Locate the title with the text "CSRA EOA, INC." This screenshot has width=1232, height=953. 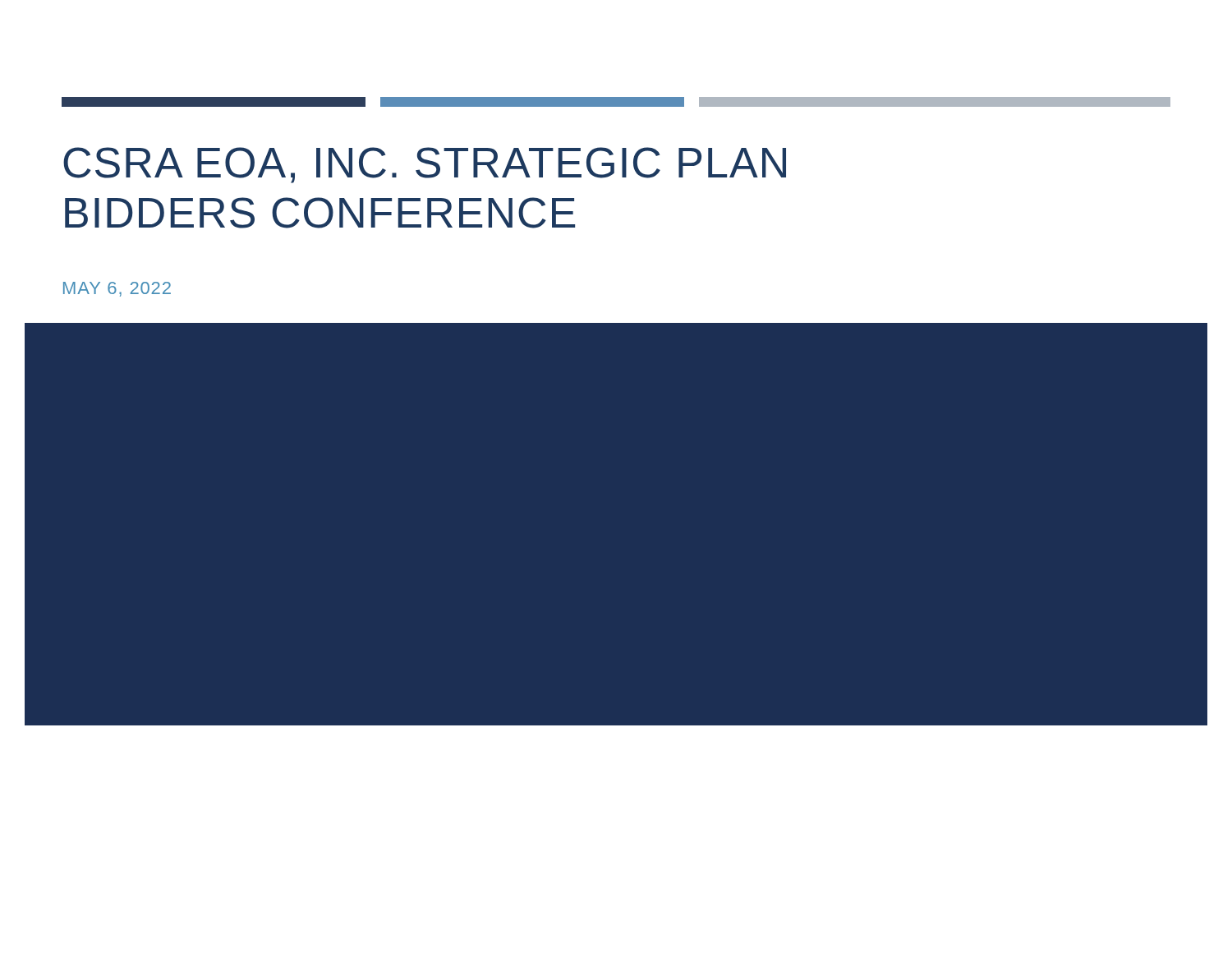click(x=426, y=188)
